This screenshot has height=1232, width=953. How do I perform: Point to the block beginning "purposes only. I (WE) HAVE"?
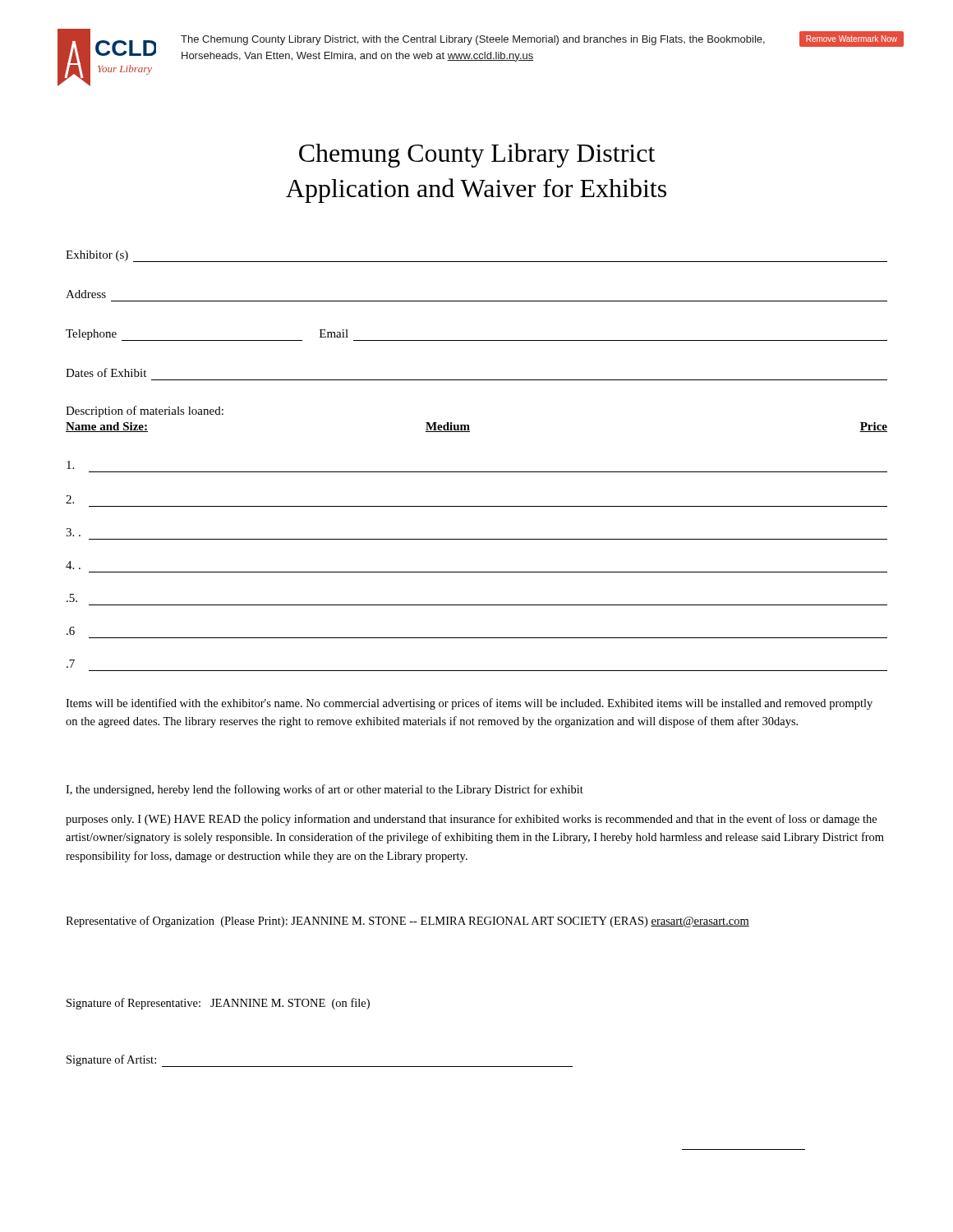(x=475, y=837)
